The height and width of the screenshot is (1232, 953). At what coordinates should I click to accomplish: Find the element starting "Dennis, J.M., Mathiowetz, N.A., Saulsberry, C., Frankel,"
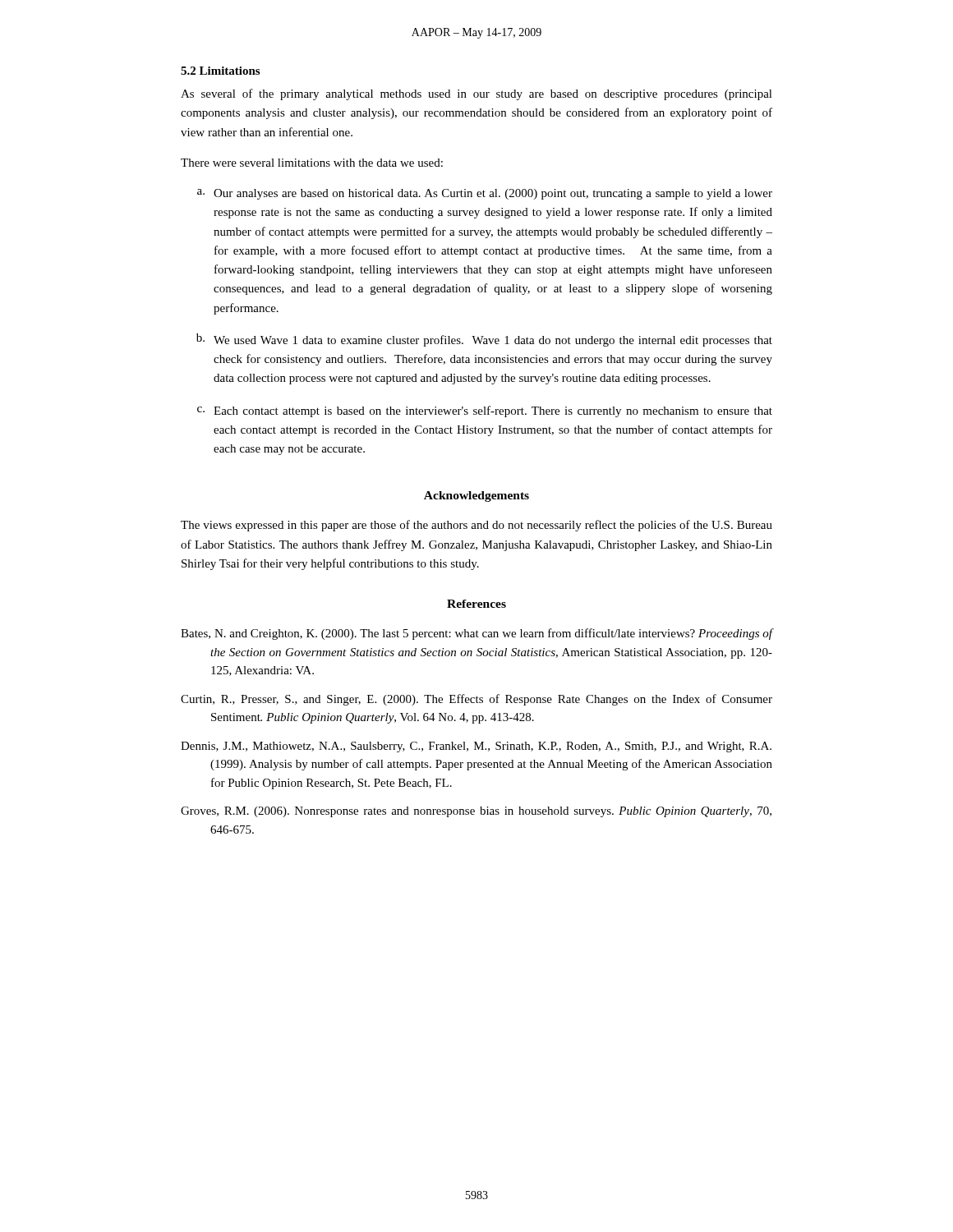[476, 764]
